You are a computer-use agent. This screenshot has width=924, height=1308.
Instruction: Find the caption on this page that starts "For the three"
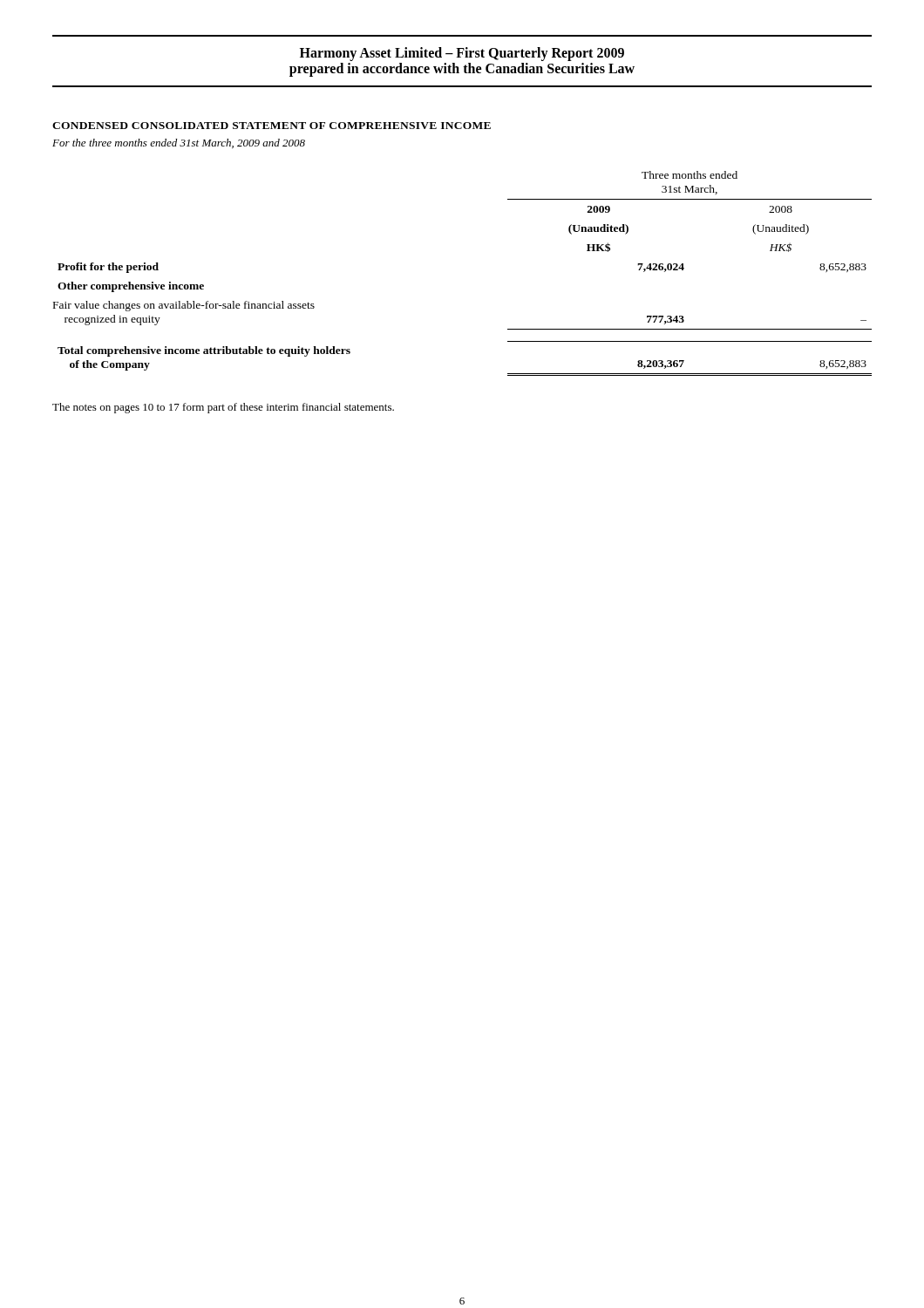tap(179, 143)
